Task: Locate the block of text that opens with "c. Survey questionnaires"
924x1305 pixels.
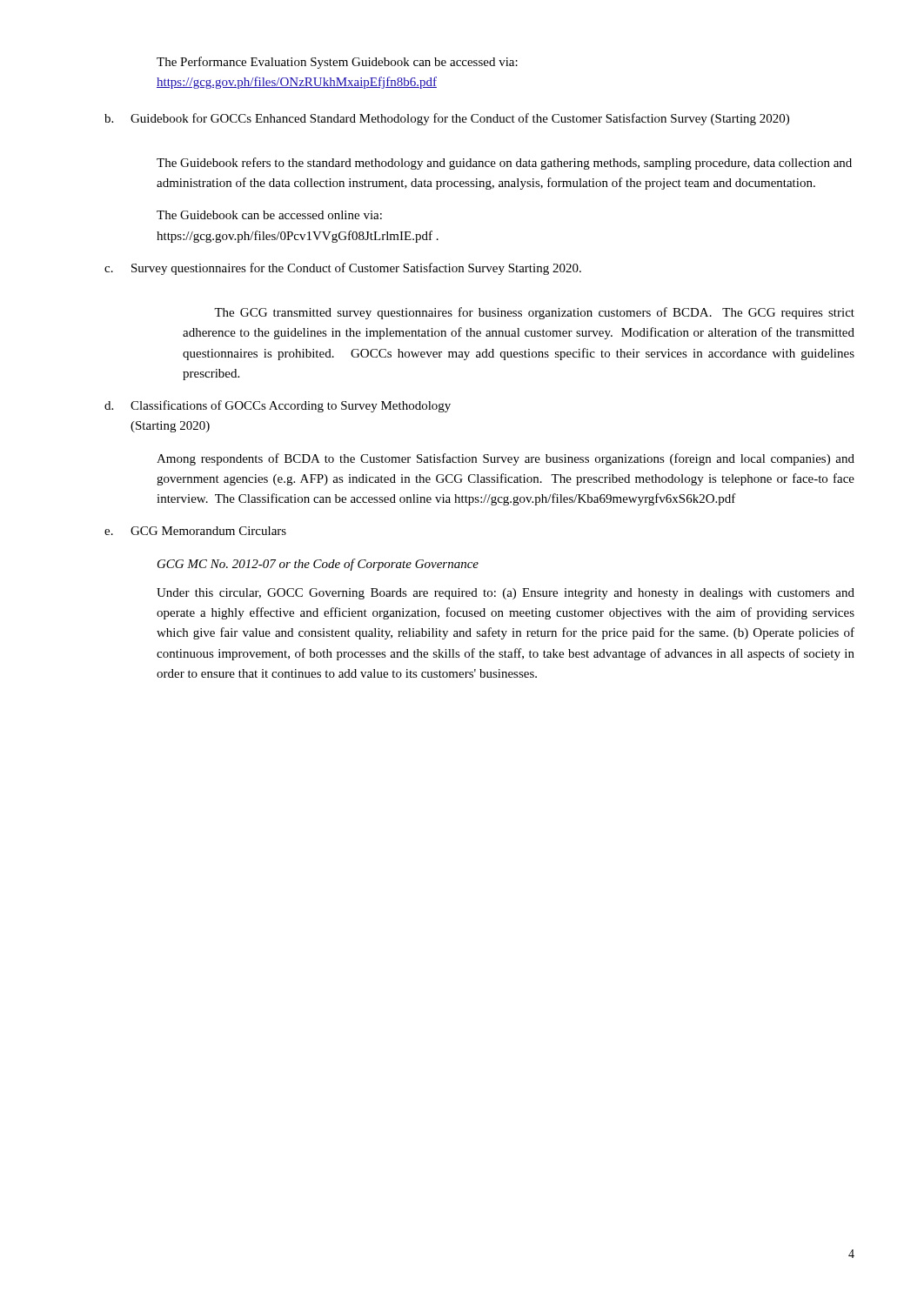Action: 479,274
